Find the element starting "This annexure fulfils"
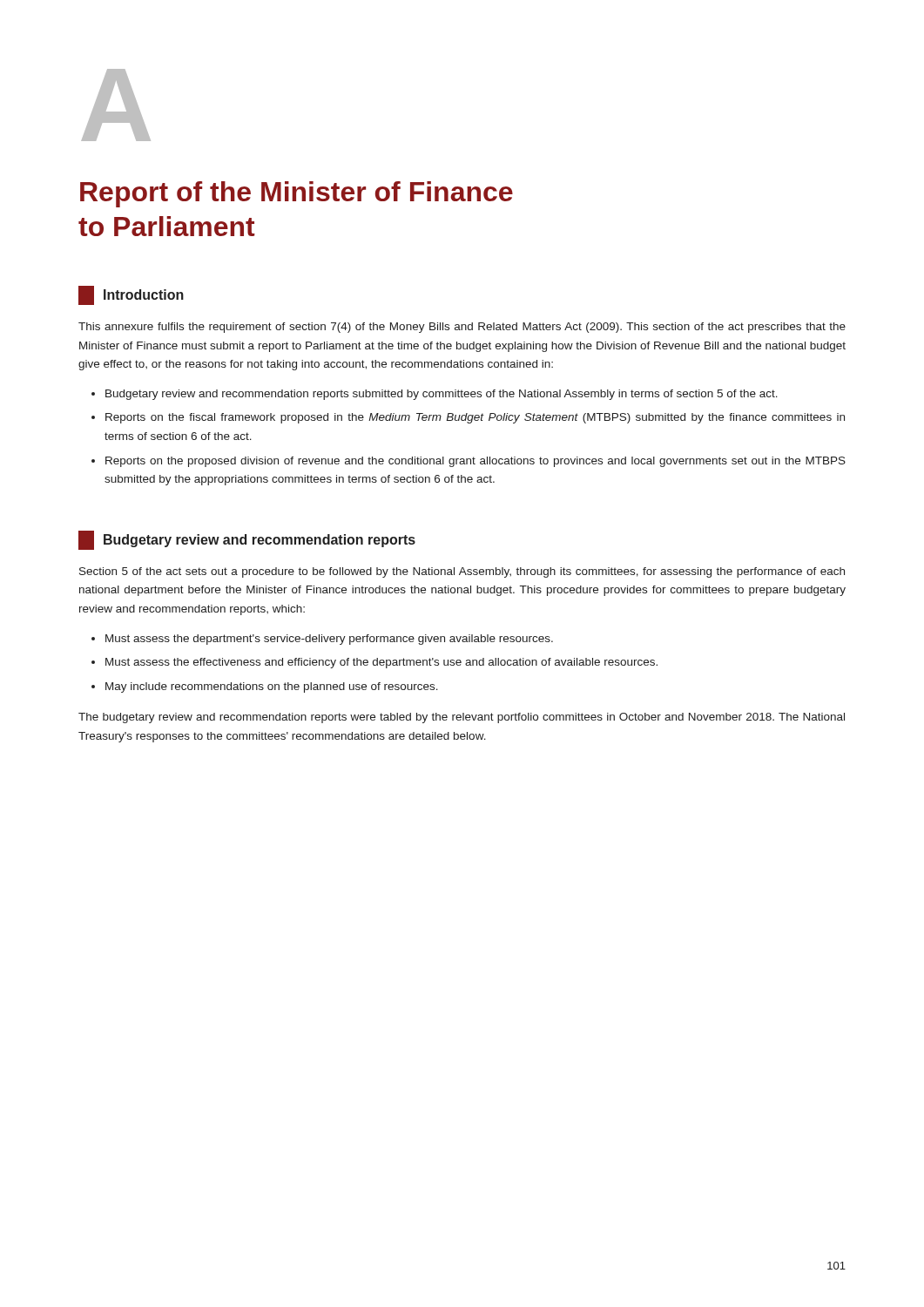This screenshot has width=924, height=1307. click(462, 345)
